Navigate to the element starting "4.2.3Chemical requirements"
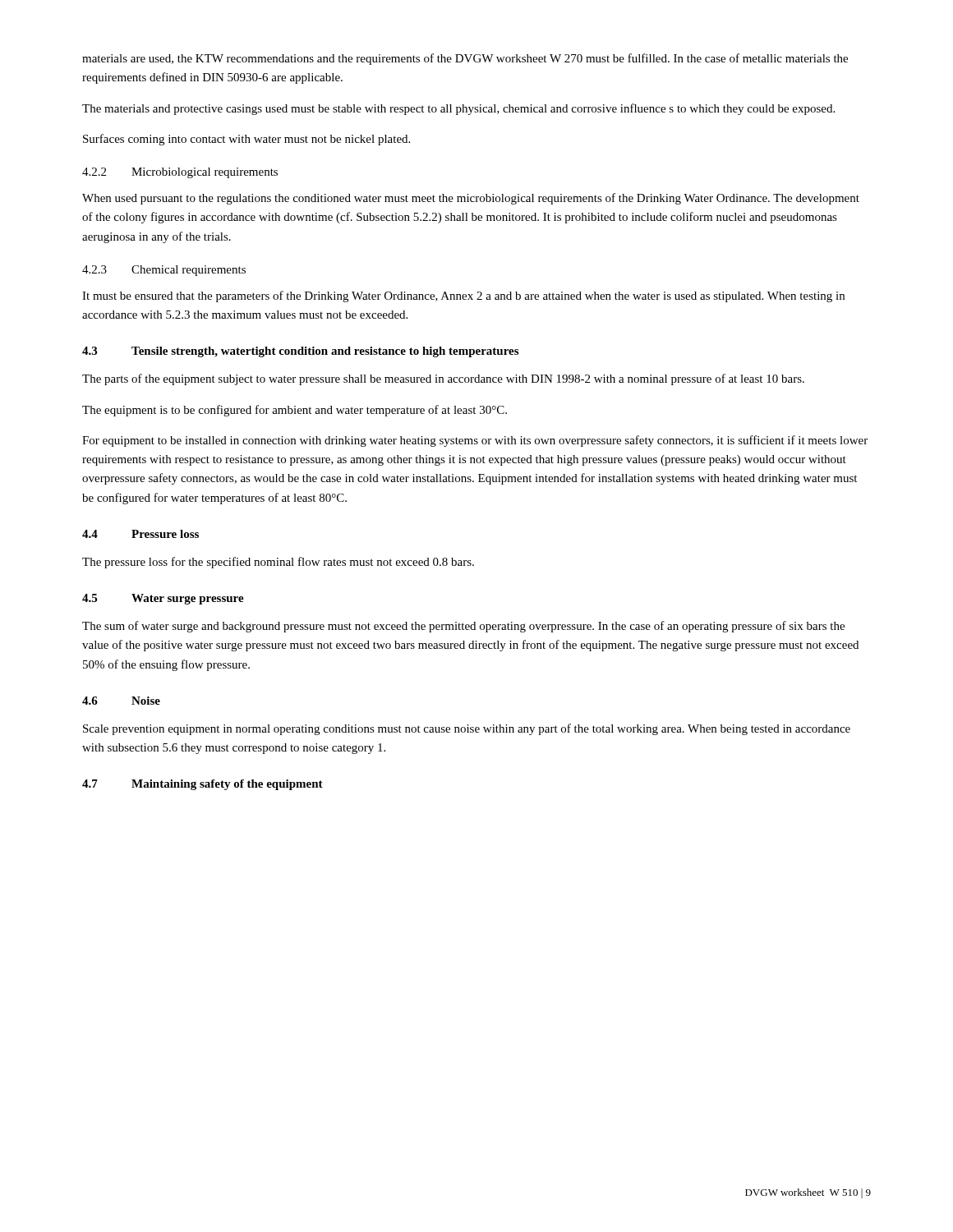This screenshot has height=1232, width=953. 164,270
